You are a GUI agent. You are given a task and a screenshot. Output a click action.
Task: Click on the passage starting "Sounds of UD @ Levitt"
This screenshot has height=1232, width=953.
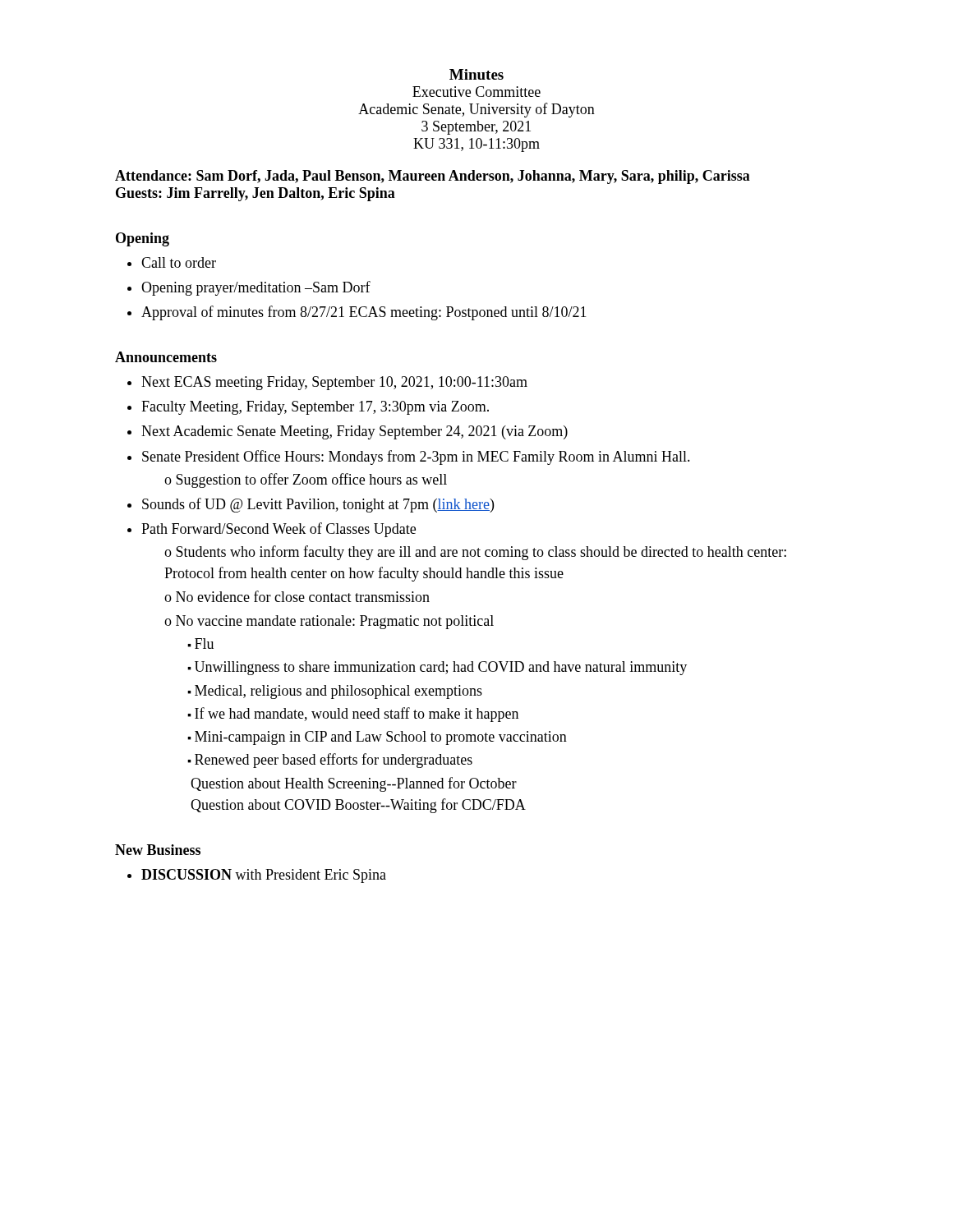pyautogui.click(x=318, y=504)
